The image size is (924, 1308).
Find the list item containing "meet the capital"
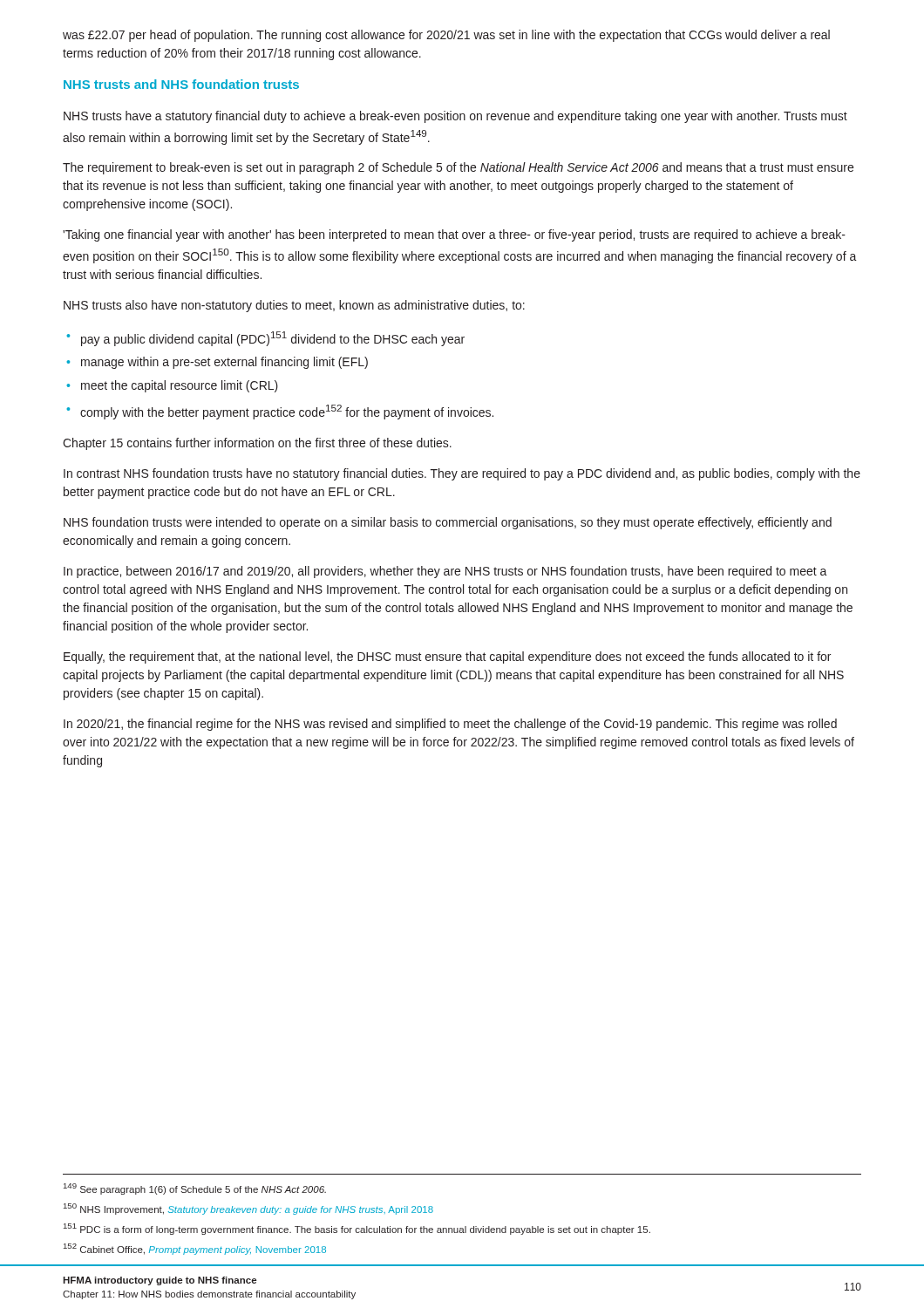pyautogui.click(x=179, y=386)
